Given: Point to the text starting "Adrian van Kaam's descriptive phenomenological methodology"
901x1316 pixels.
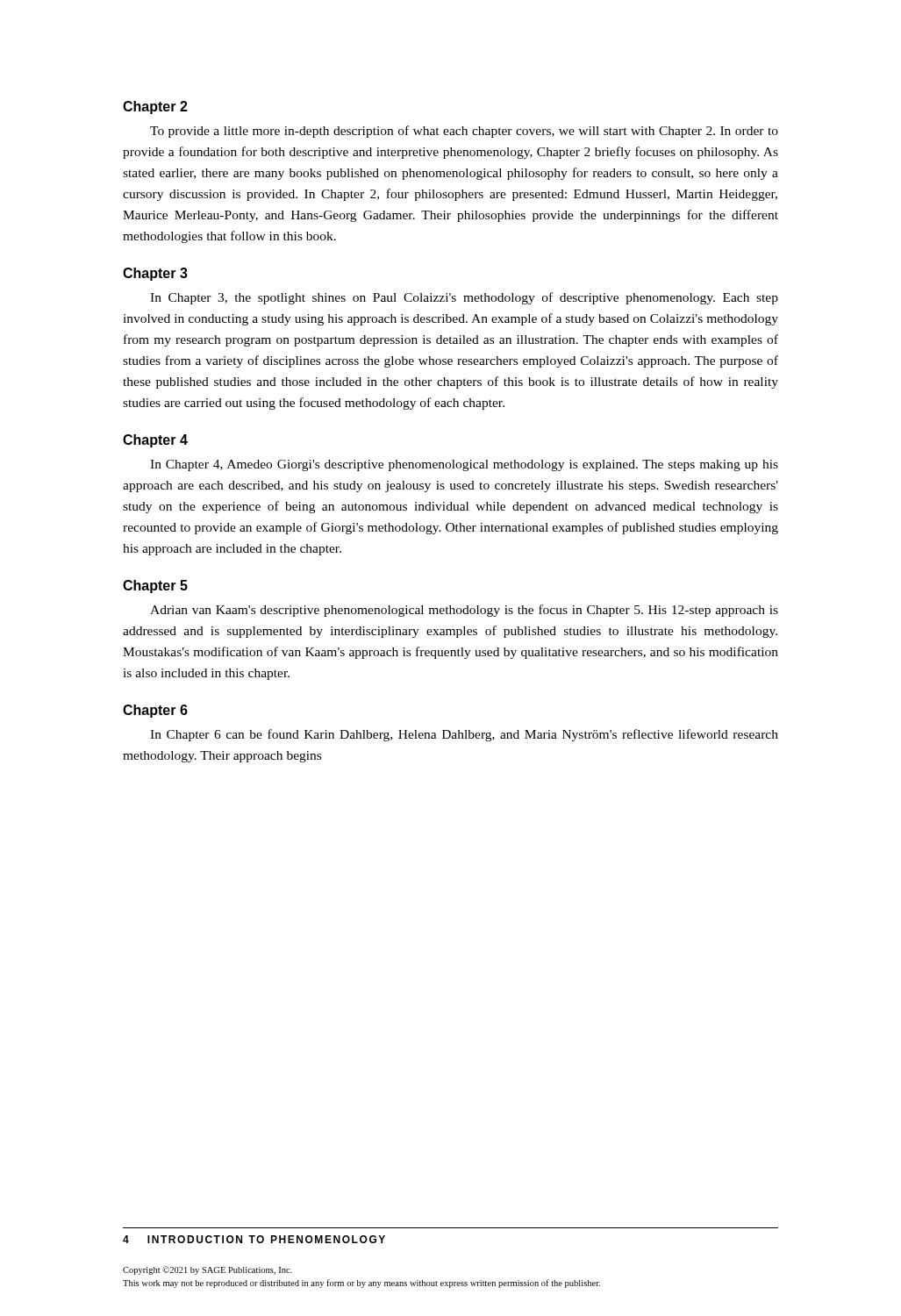Looking at the screenshot, I should click(x=450, y=642).
